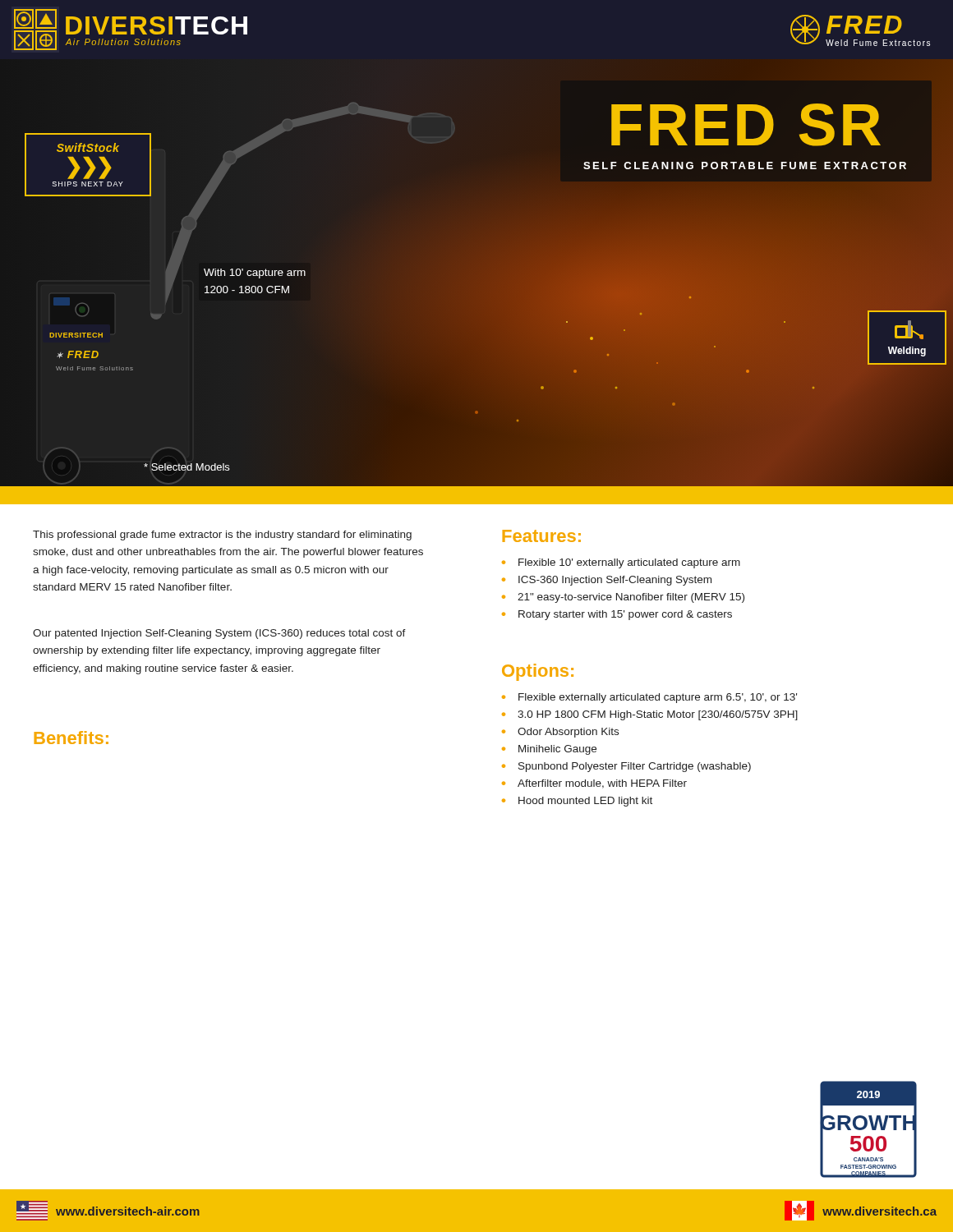This screenshot has height=1232, width=953.
Task: Navigate to the text starting "•Hood mounted LED light kit"
Action: (x=577, y=801)
